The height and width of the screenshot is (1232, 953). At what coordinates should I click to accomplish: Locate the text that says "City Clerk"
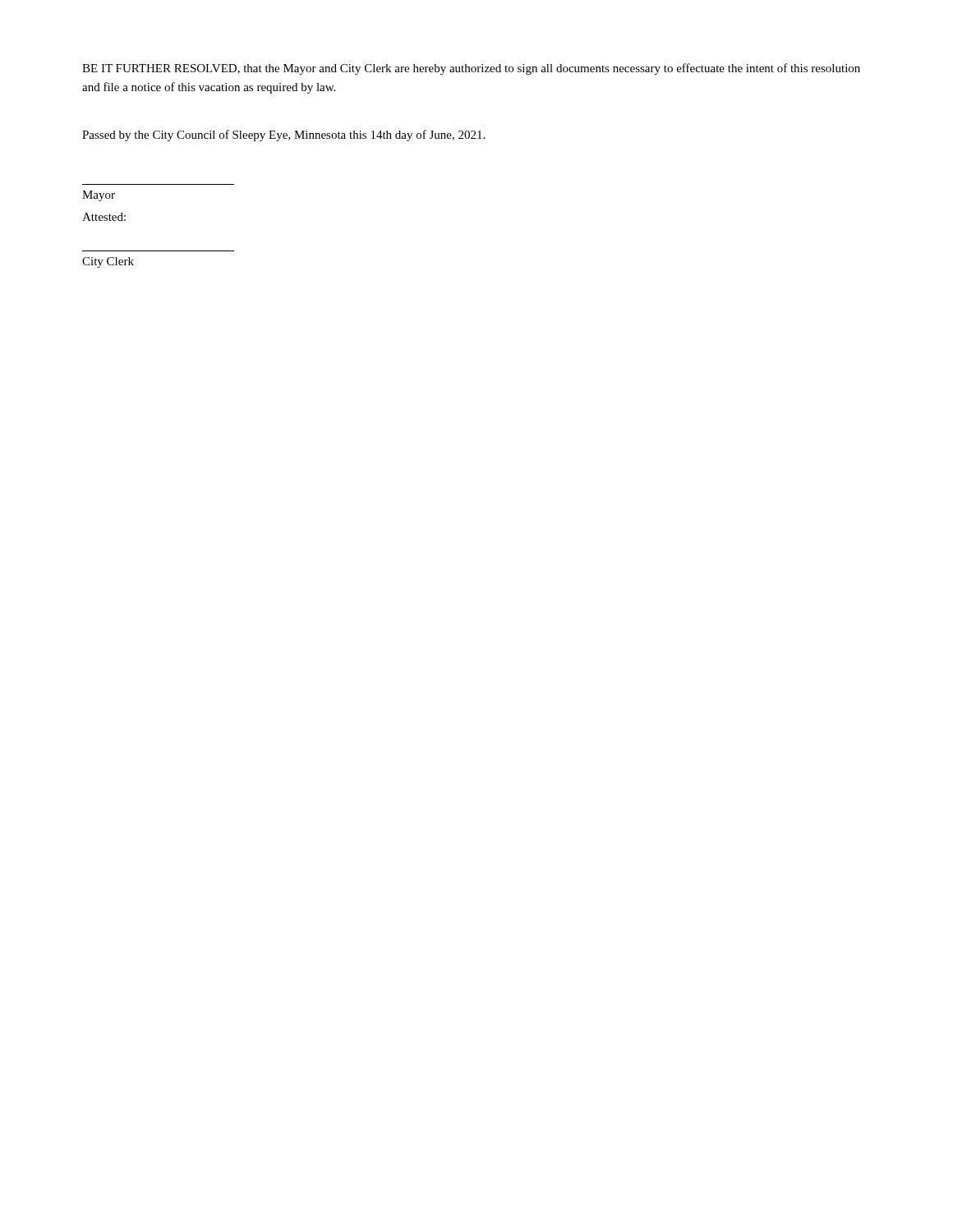[108, 261]
